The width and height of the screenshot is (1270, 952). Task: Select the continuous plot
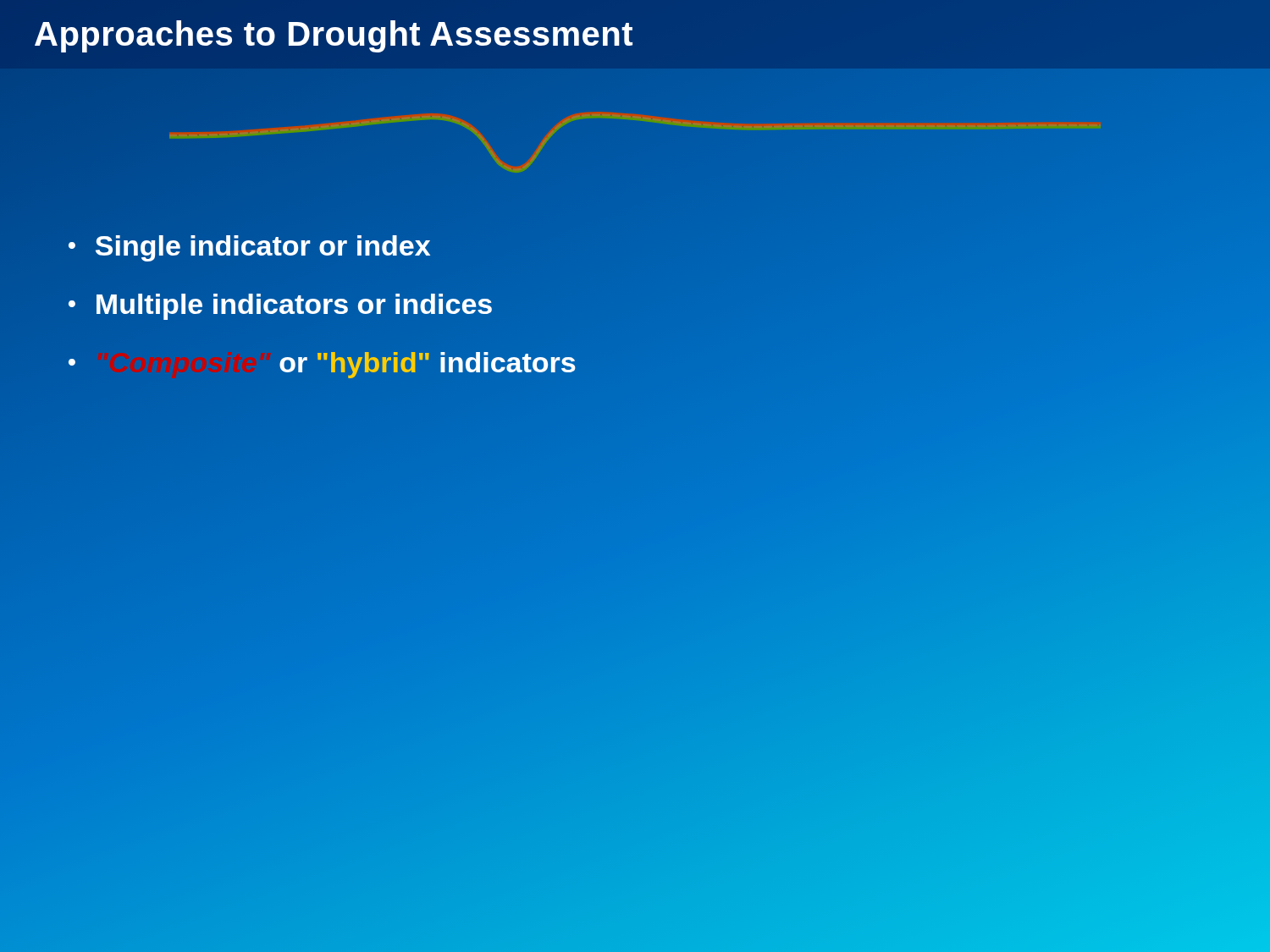[x=635, y=131]
